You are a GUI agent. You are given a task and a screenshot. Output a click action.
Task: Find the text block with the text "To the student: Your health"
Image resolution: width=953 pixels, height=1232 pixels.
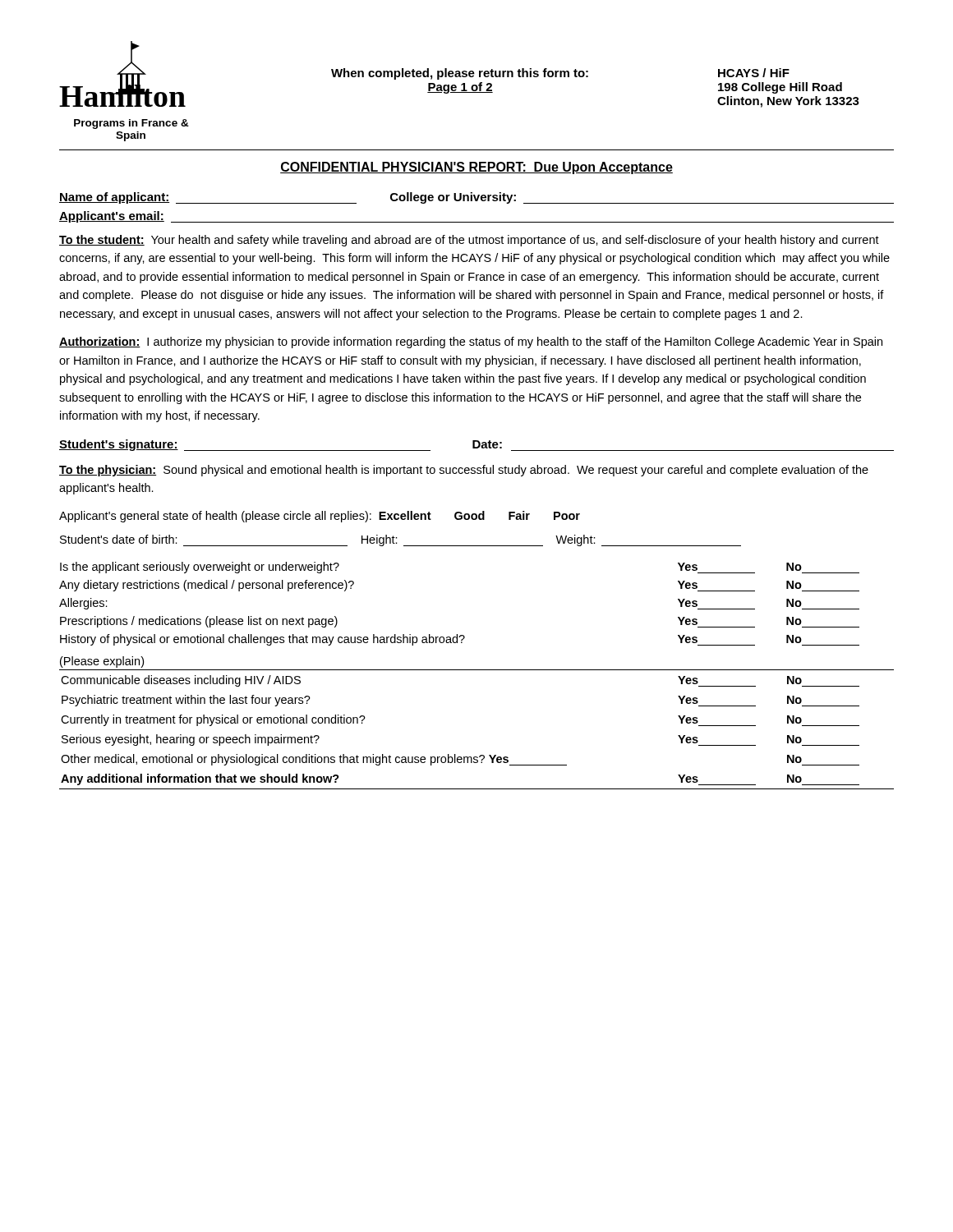(475, 277)
